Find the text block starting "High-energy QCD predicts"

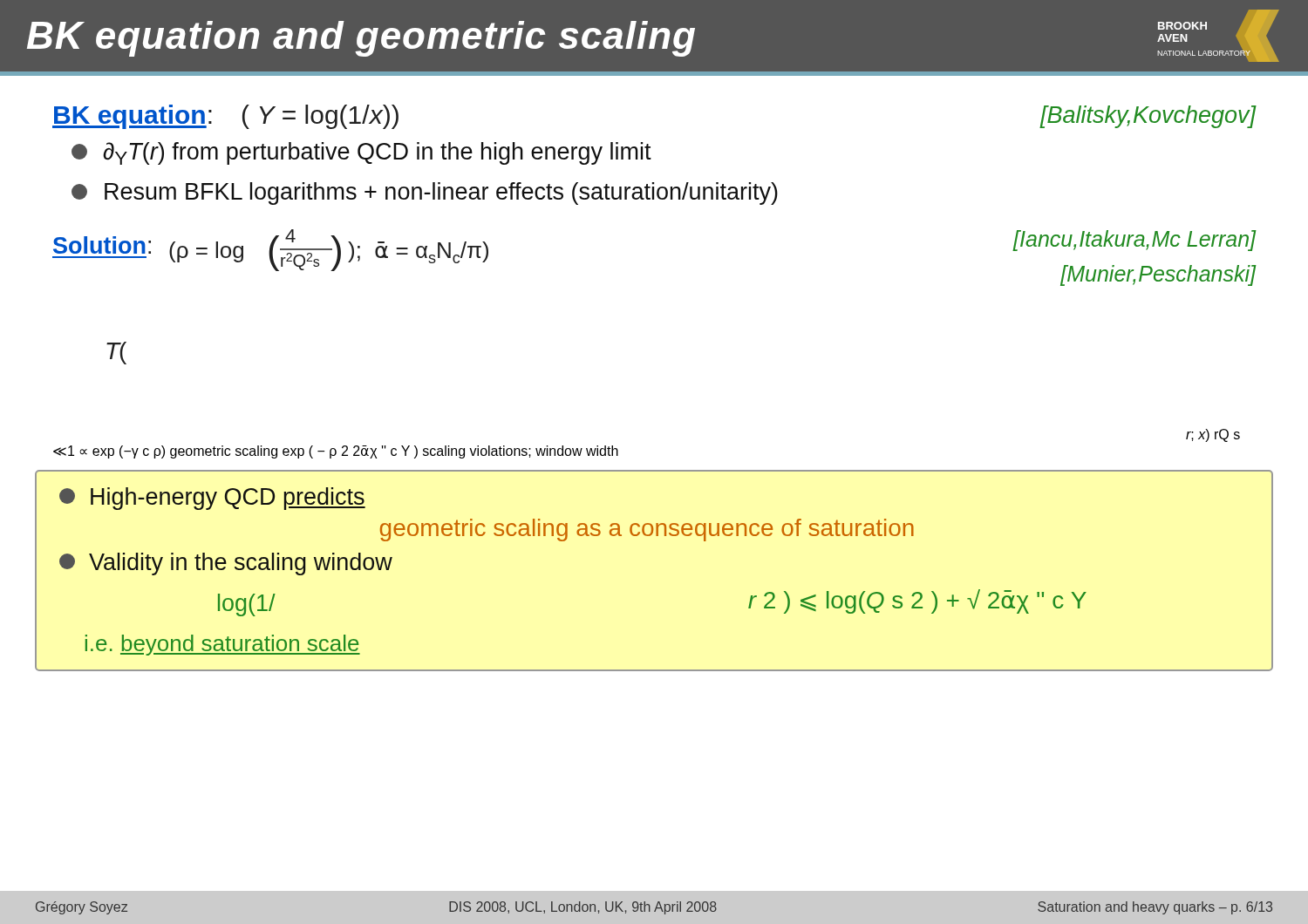211,498
